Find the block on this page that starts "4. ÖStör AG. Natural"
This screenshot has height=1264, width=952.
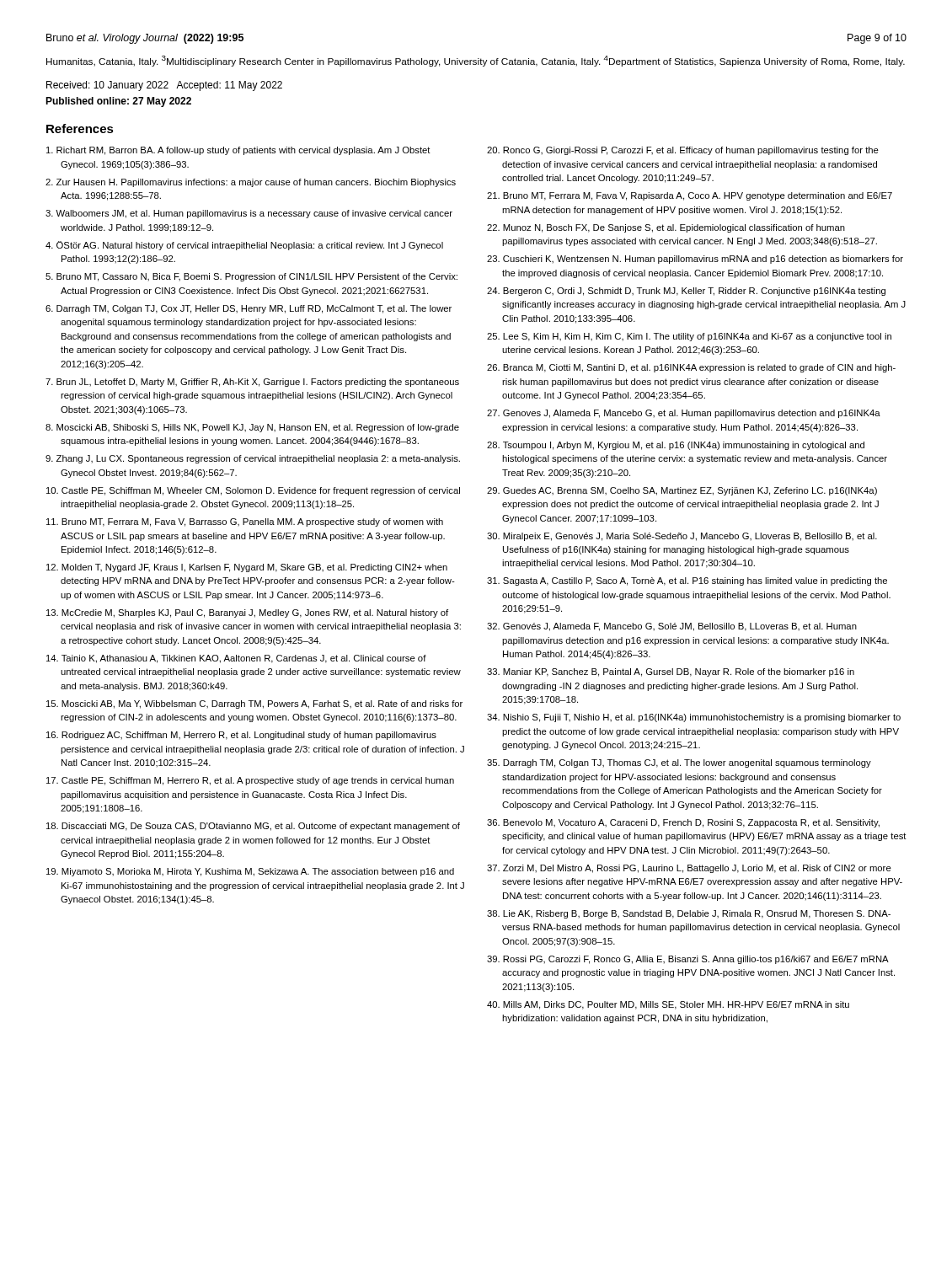pos(244,252)
